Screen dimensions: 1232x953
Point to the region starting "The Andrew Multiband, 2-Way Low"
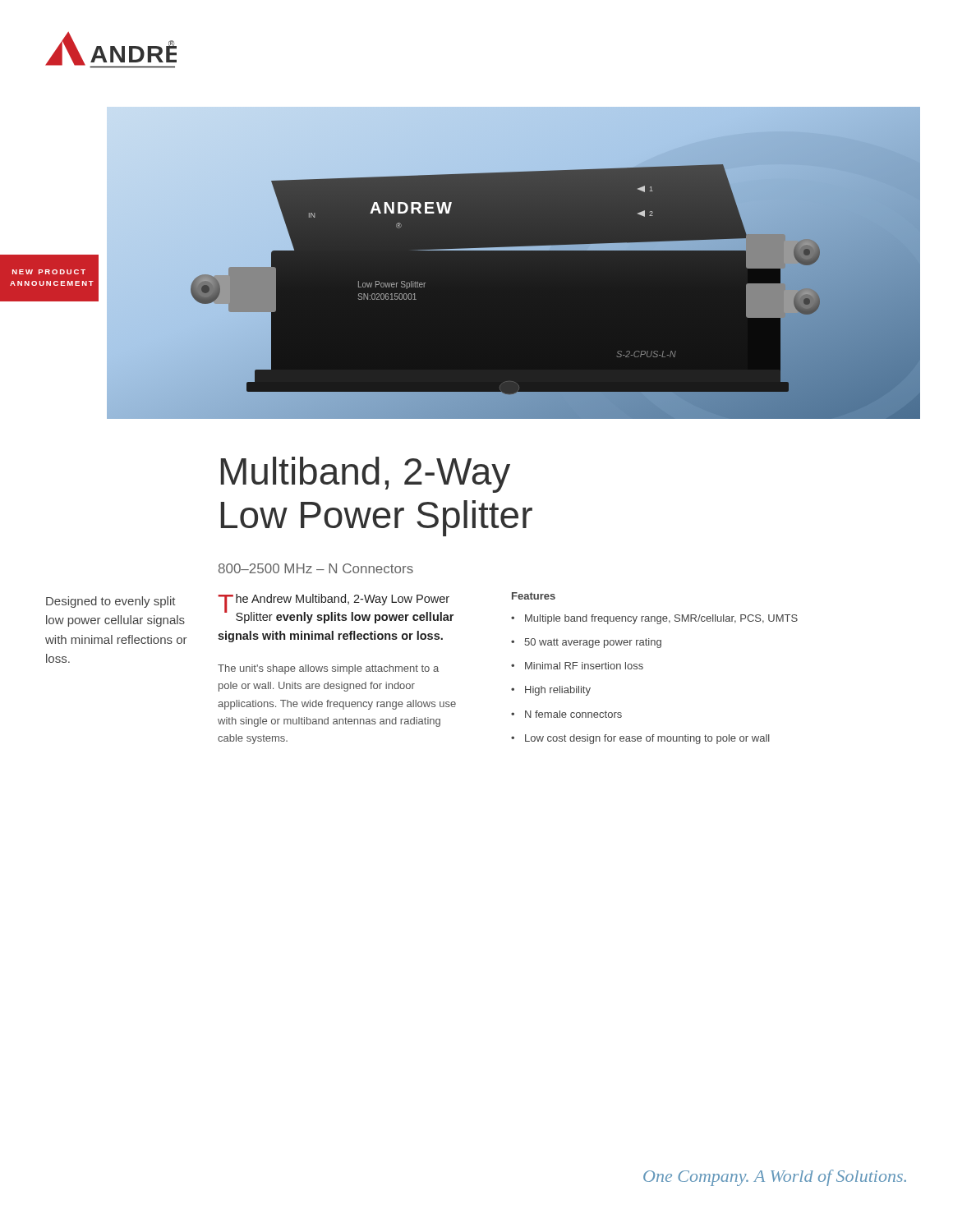coord(339,668)
